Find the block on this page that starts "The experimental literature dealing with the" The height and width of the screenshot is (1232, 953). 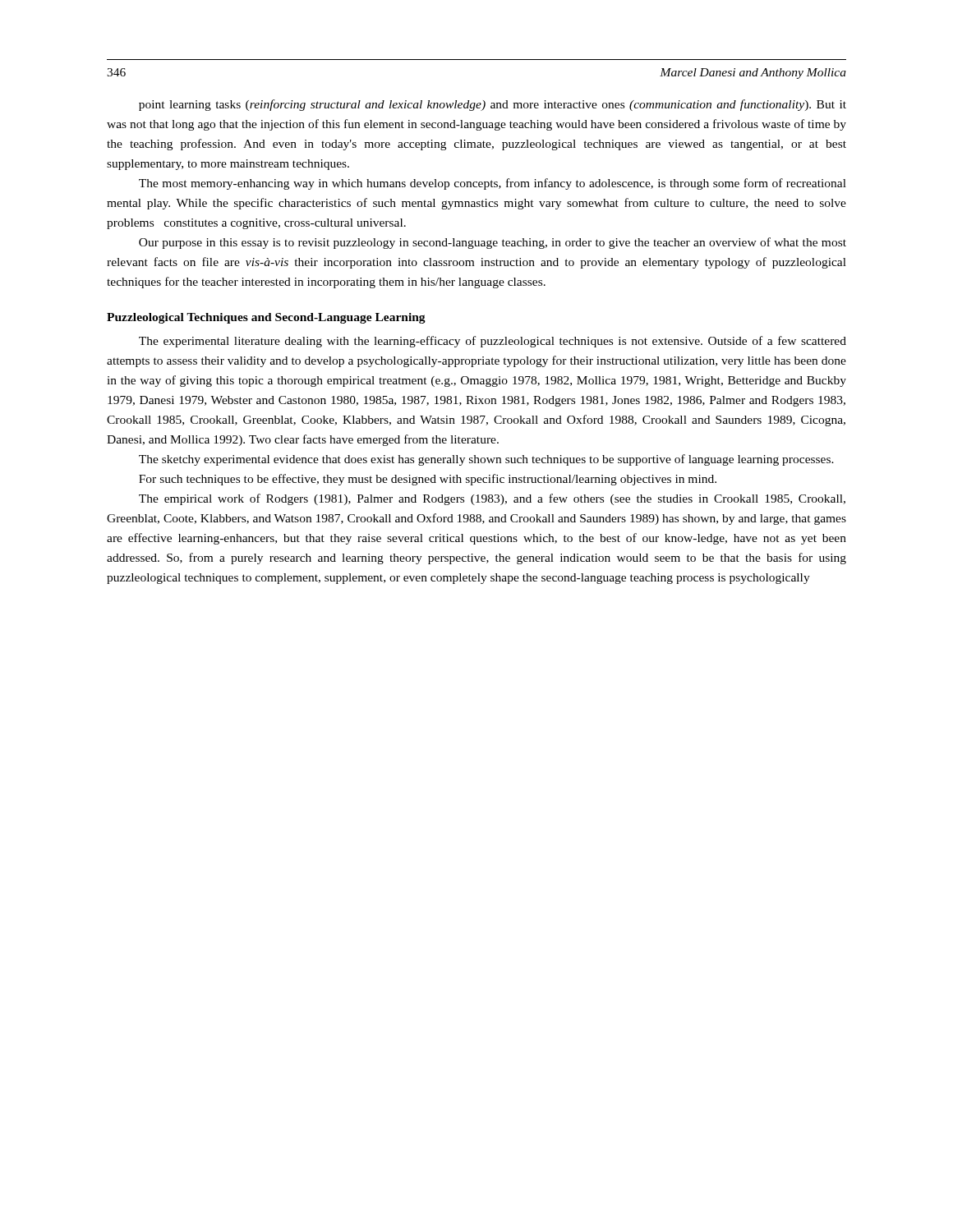click(476, 459)
